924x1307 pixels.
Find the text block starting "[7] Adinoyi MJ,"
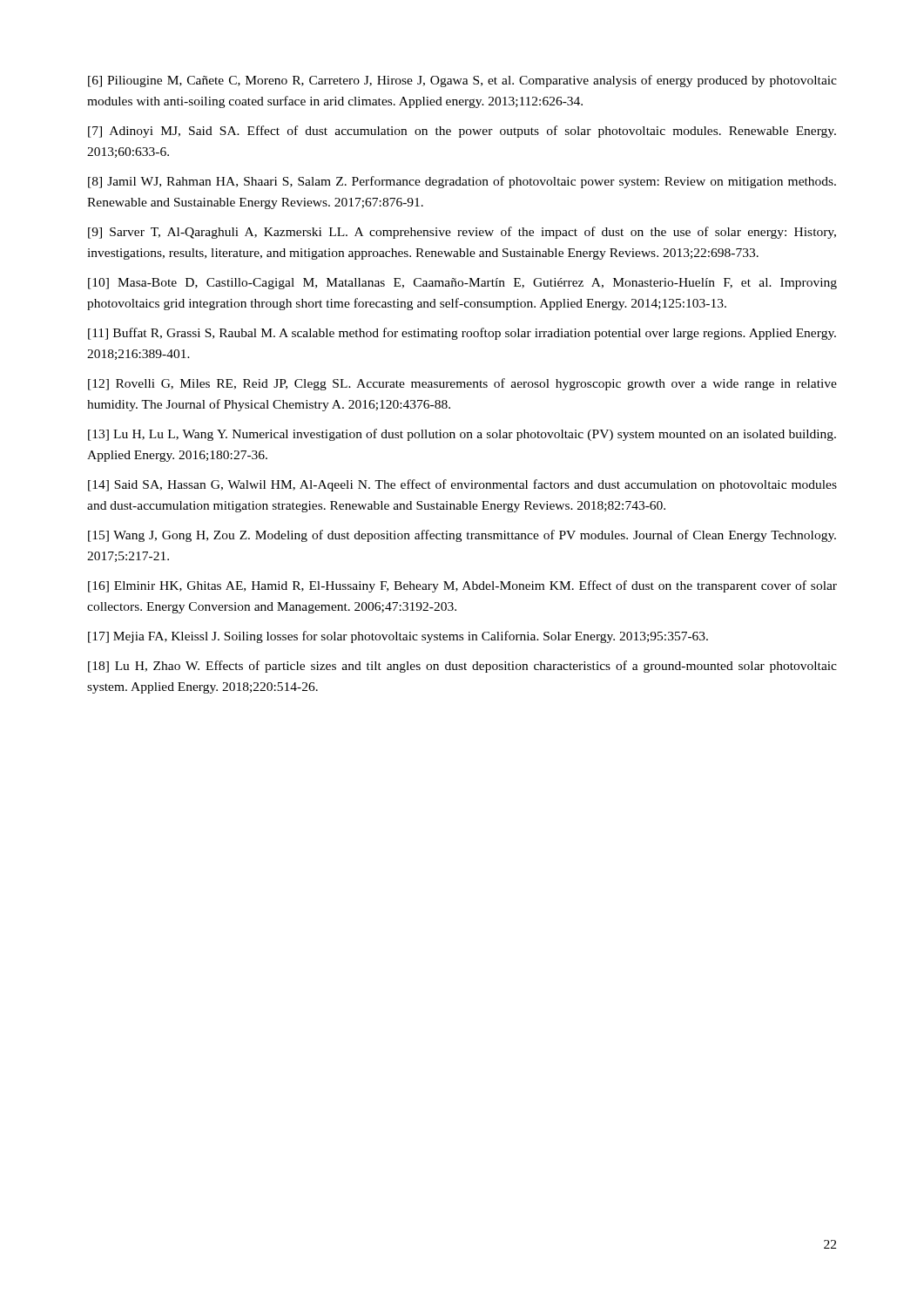tap(462, 141)
